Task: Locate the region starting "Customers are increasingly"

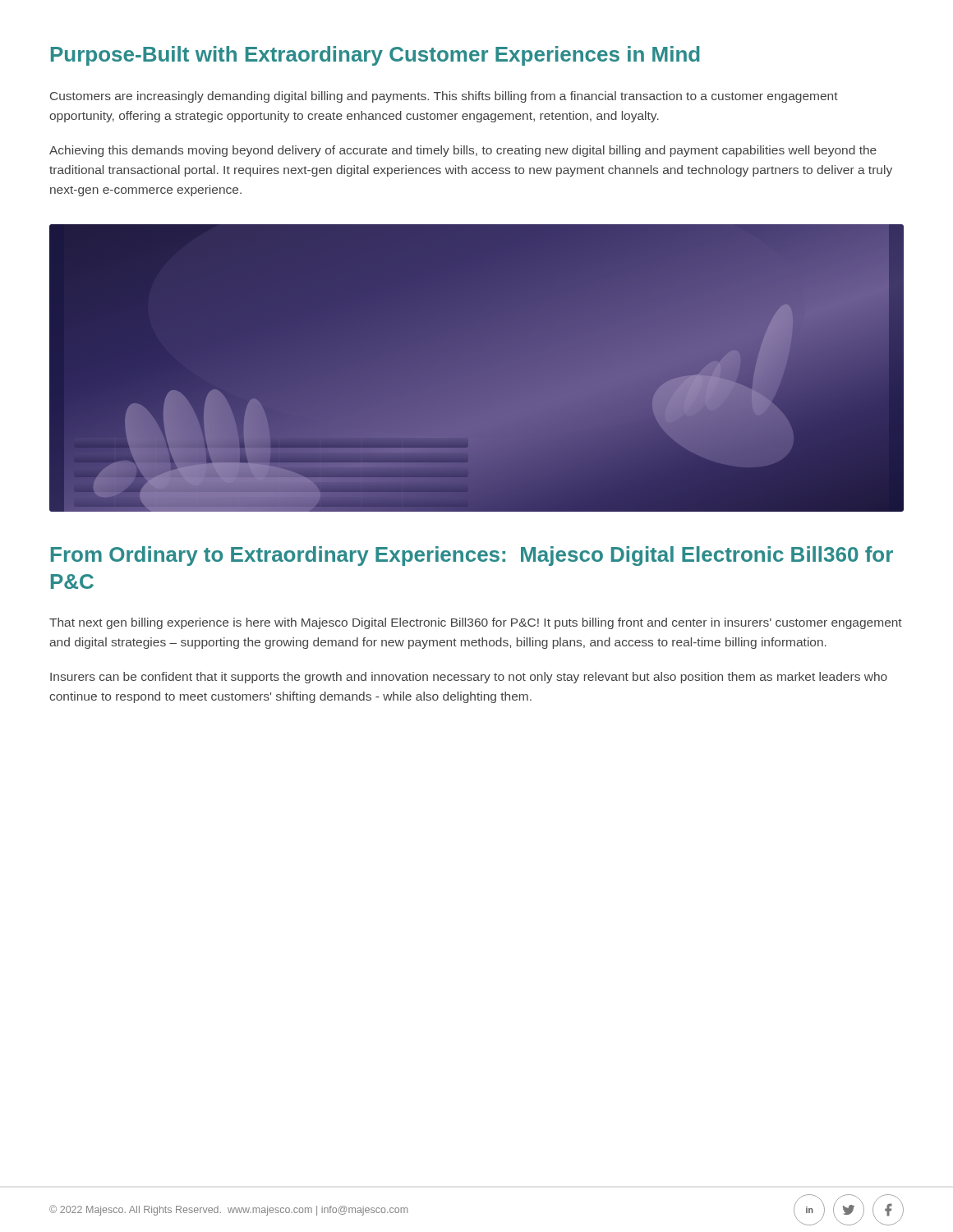Action: (476, 106)
